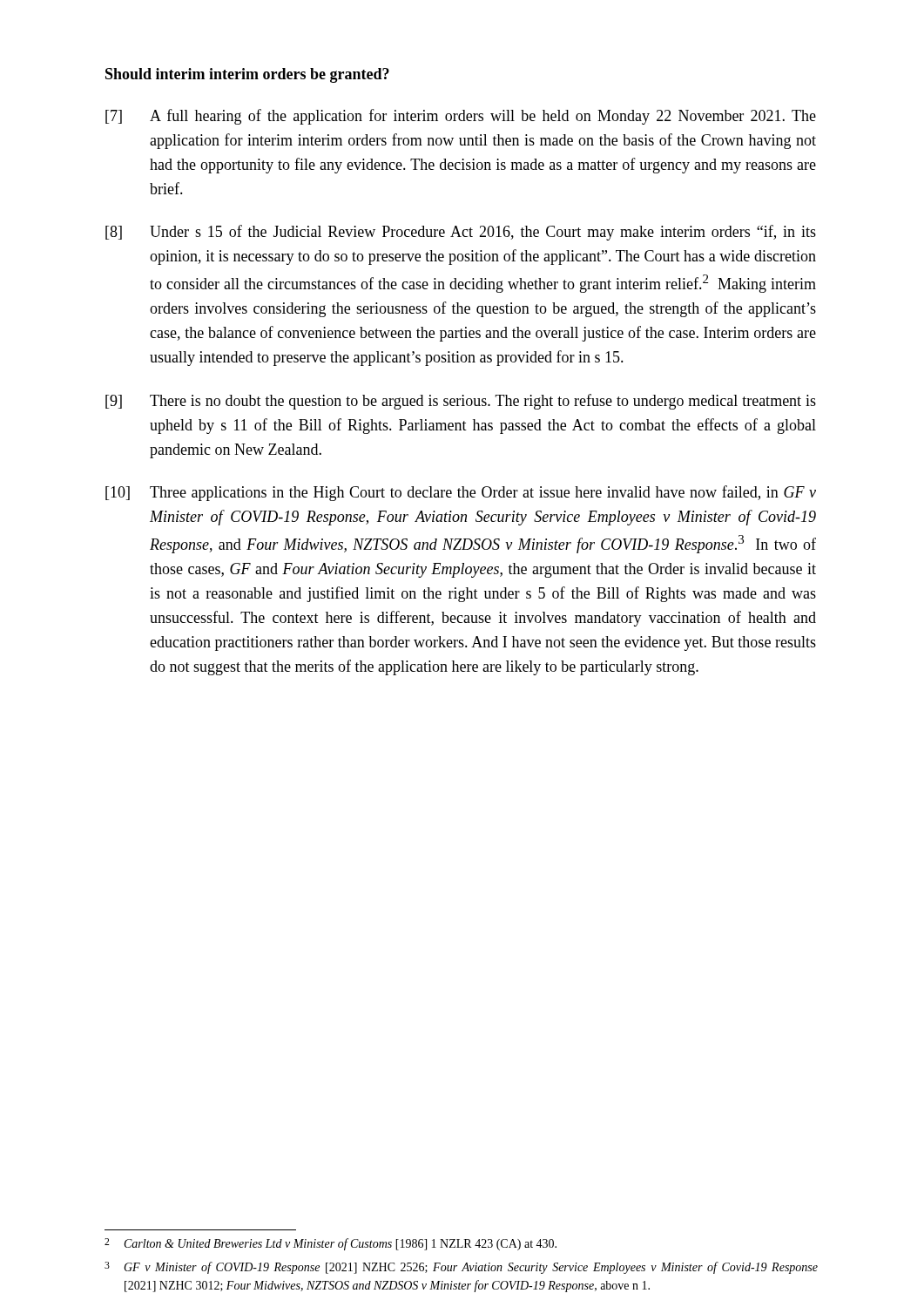Click the passage that begins "[7]A full hearing of the application for interim"
This screenshot has height=1307, width=924.
coord(460,153)
